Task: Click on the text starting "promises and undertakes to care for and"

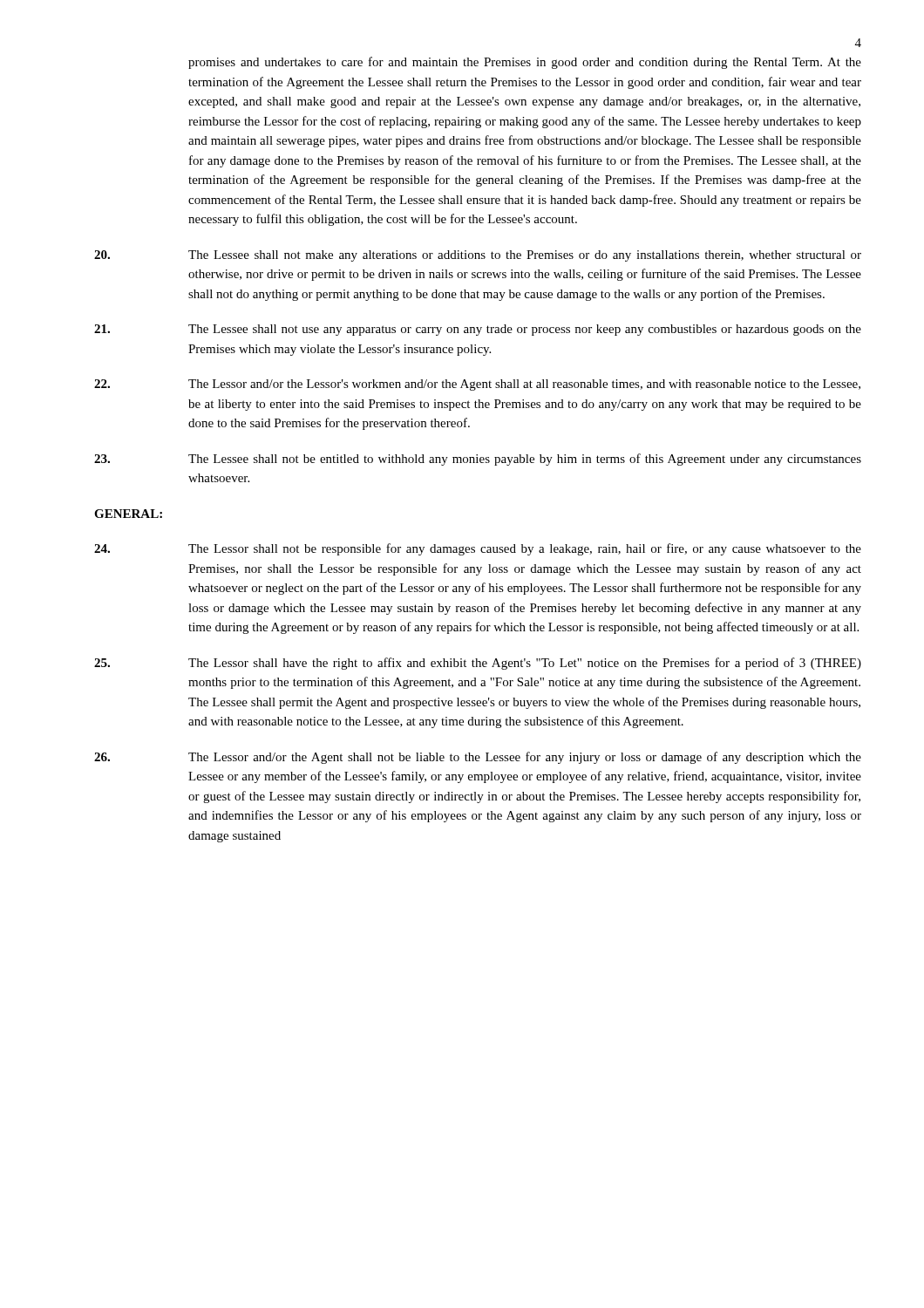Action: coord(525,140)
